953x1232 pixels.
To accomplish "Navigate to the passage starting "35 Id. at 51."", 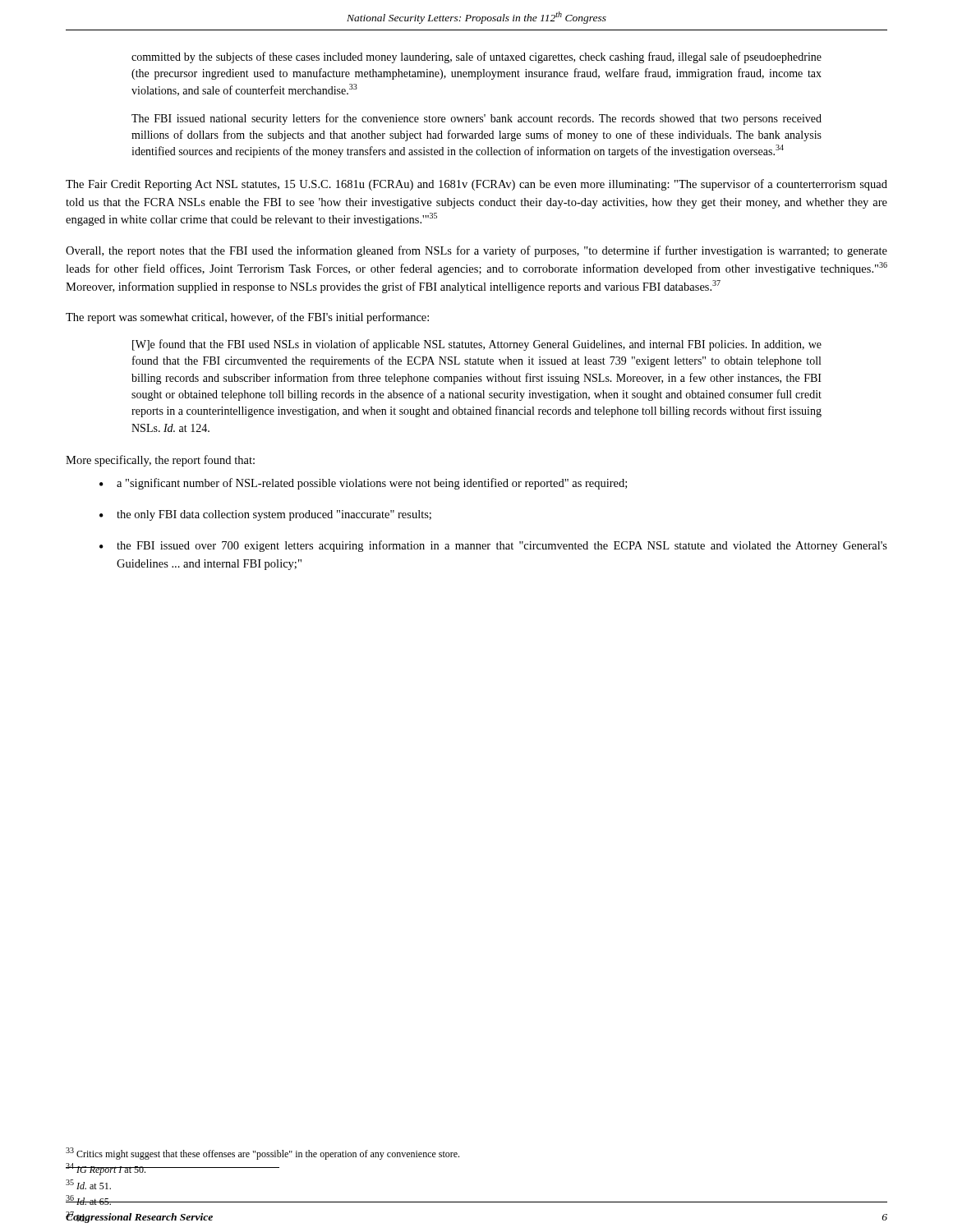I will (89, 1185).
